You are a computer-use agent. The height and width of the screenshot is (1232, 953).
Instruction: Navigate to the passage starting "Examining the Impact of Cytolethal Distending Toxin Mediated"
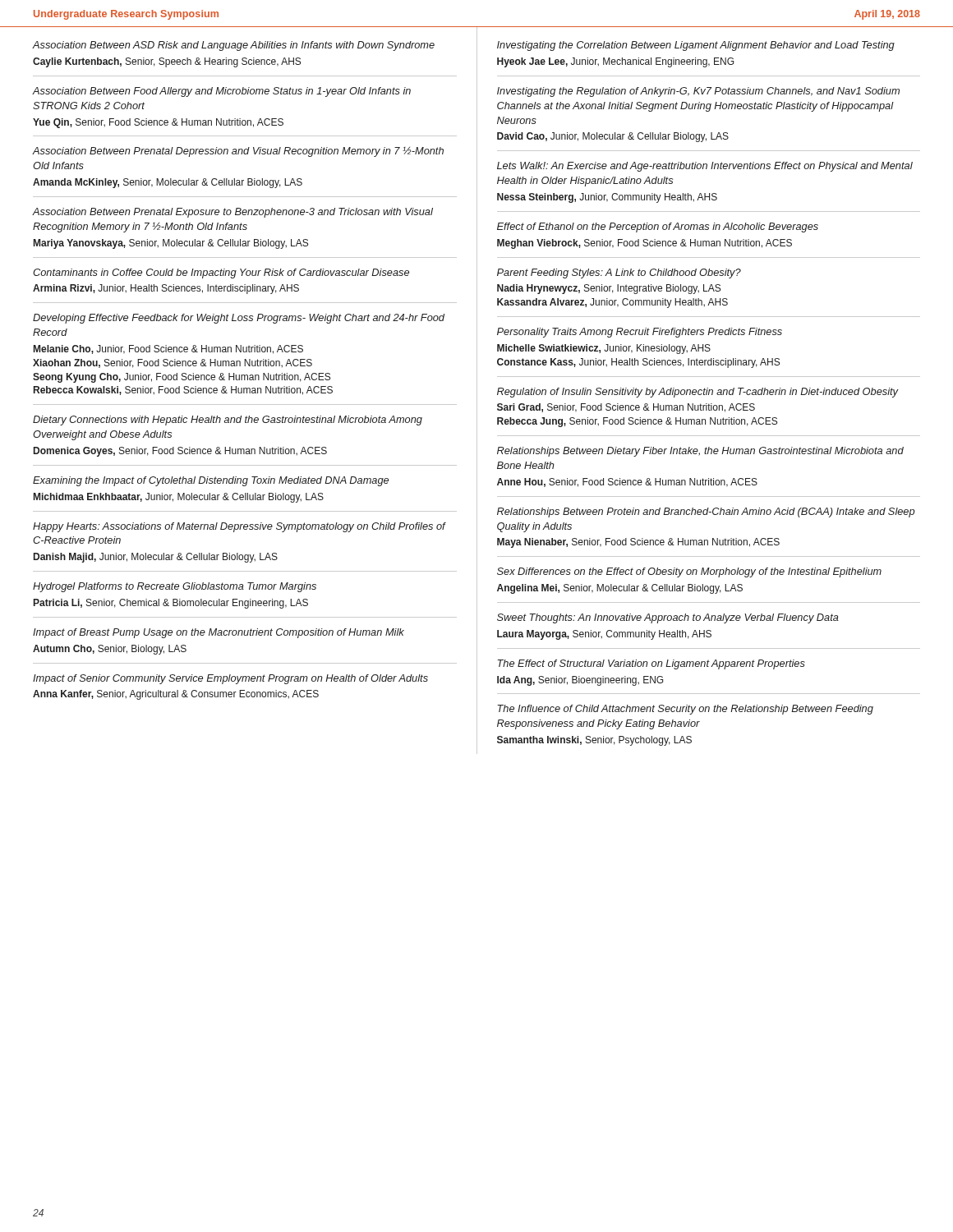(245, 488)
